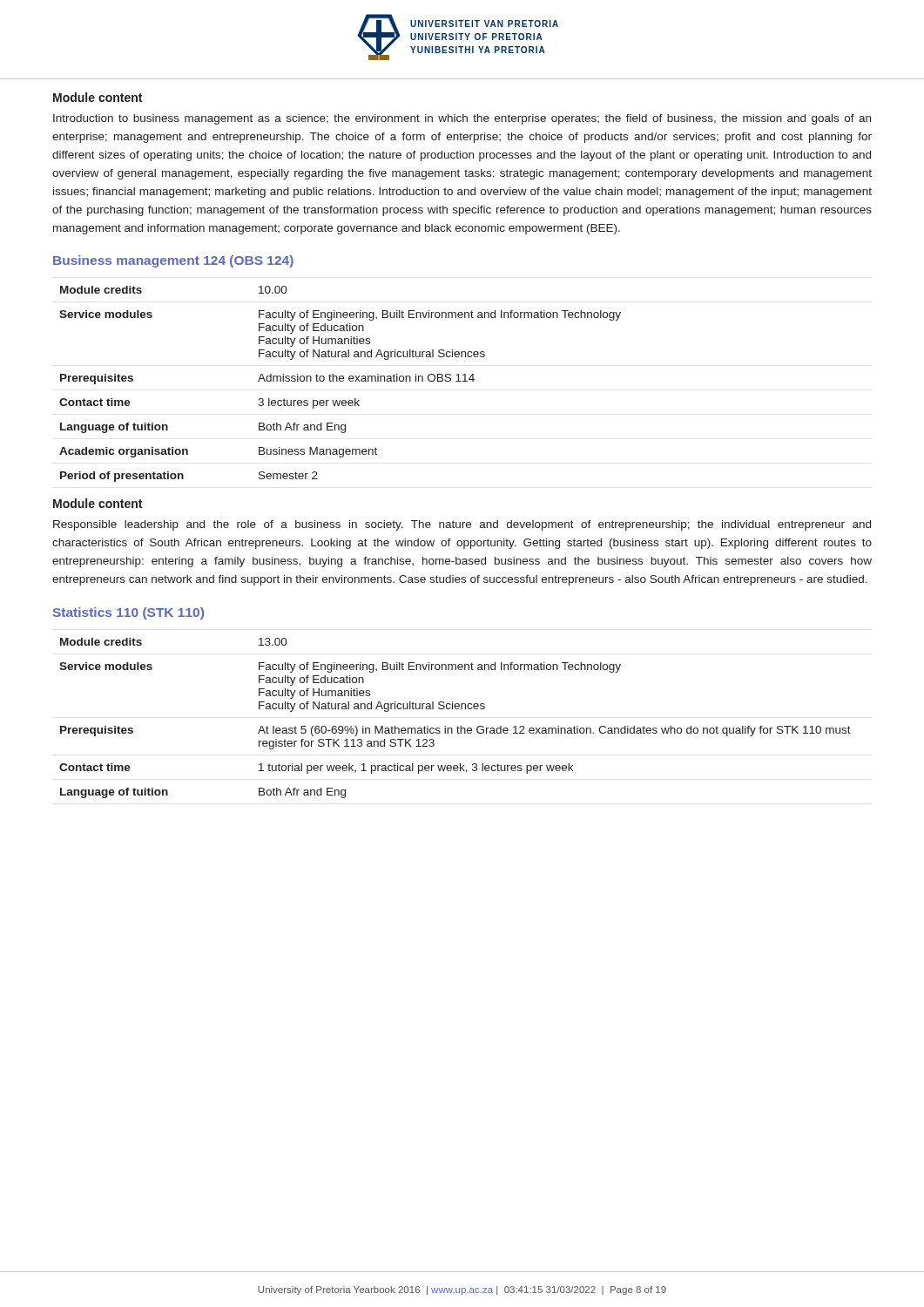Viewport: 924px width, 1307px height.
Task: Point to "Business management 124 (OBS 124)"
Action: coord(173,260)
